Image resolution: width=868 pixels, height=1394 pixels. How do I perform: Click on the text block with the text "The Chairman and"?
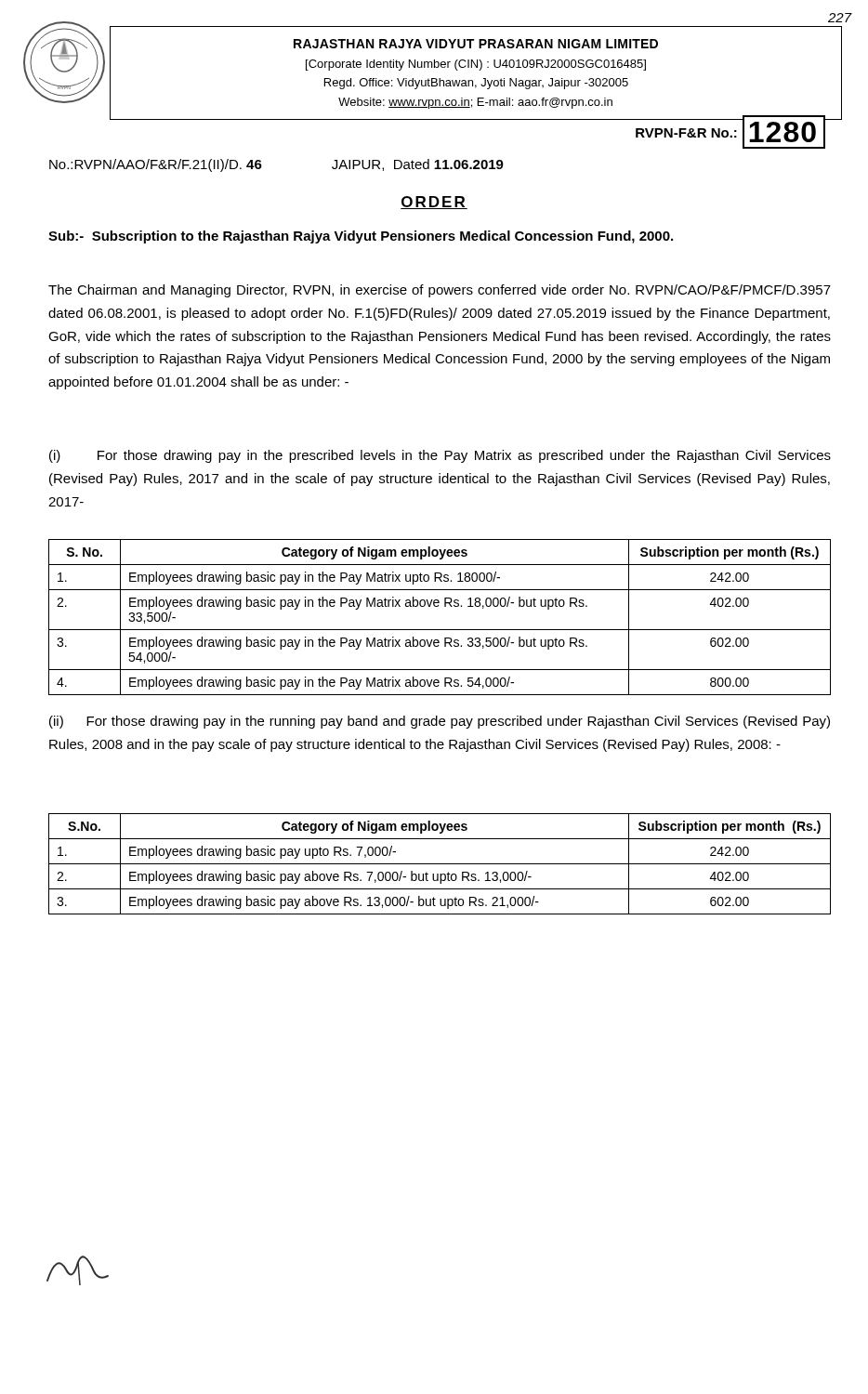tap(440, 335)
